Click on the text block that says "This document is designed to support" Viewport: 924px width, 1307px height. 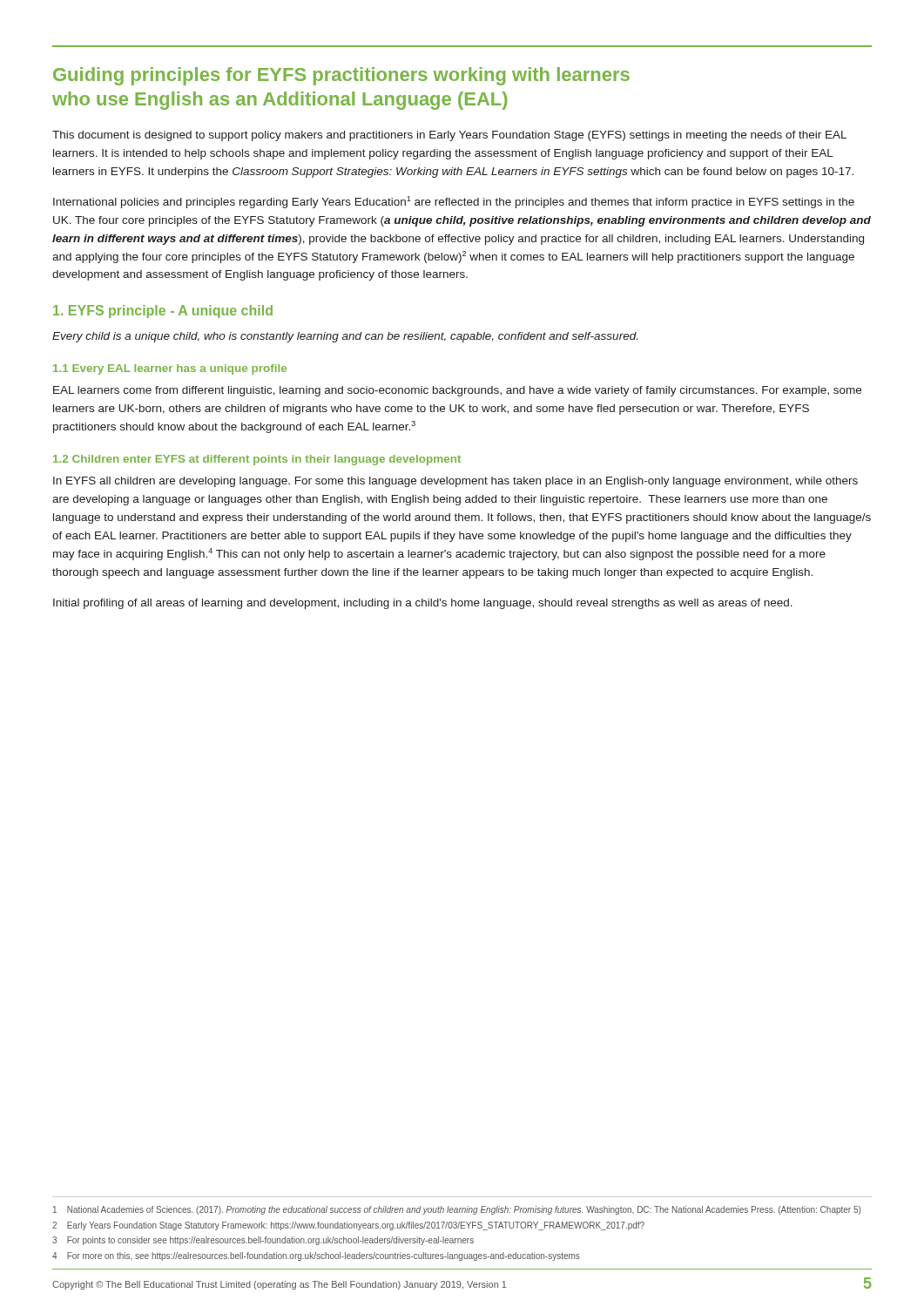click(453, 153)
